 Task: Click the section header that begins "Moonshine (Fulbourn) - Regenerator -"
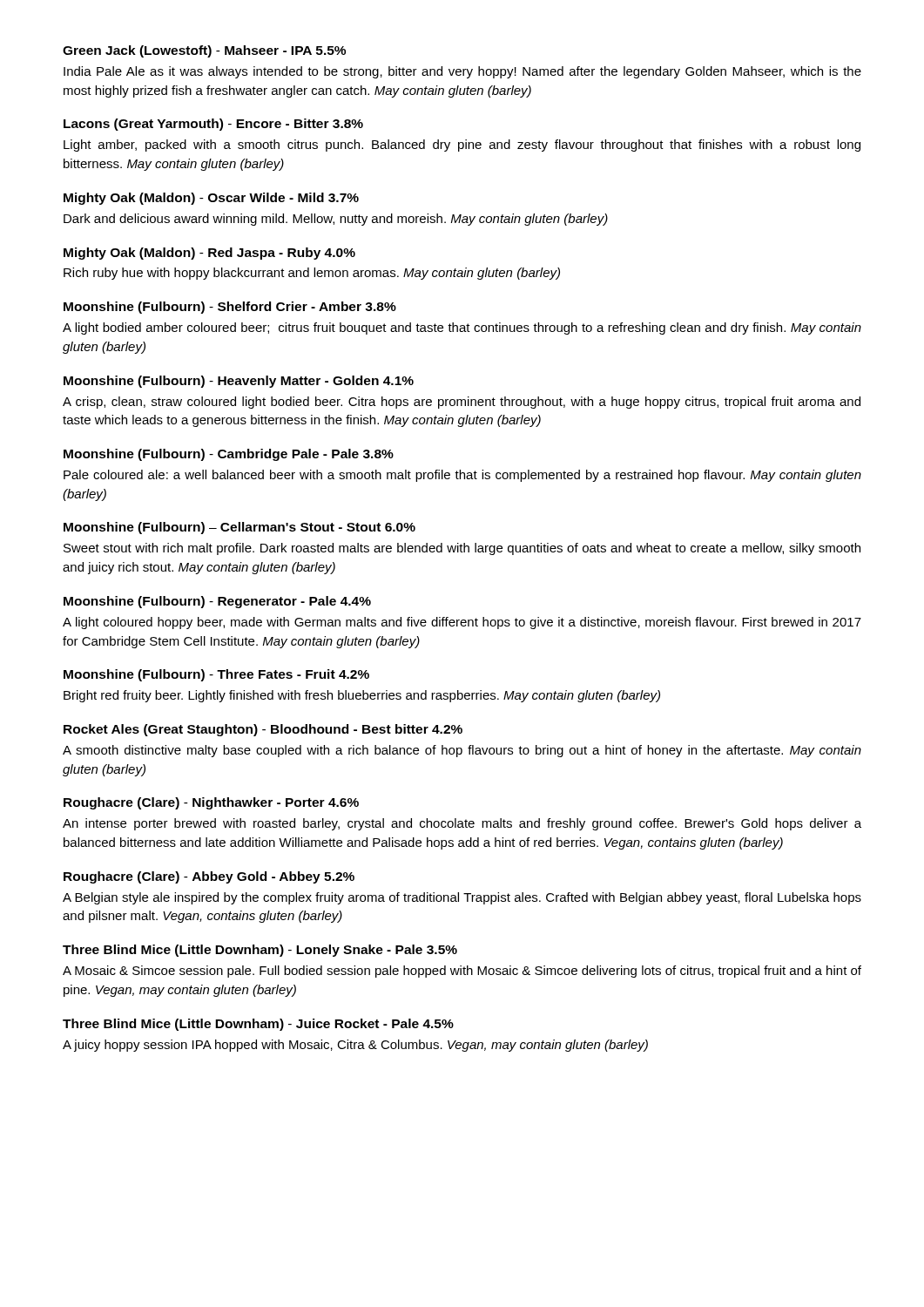[x=217, y=601]
